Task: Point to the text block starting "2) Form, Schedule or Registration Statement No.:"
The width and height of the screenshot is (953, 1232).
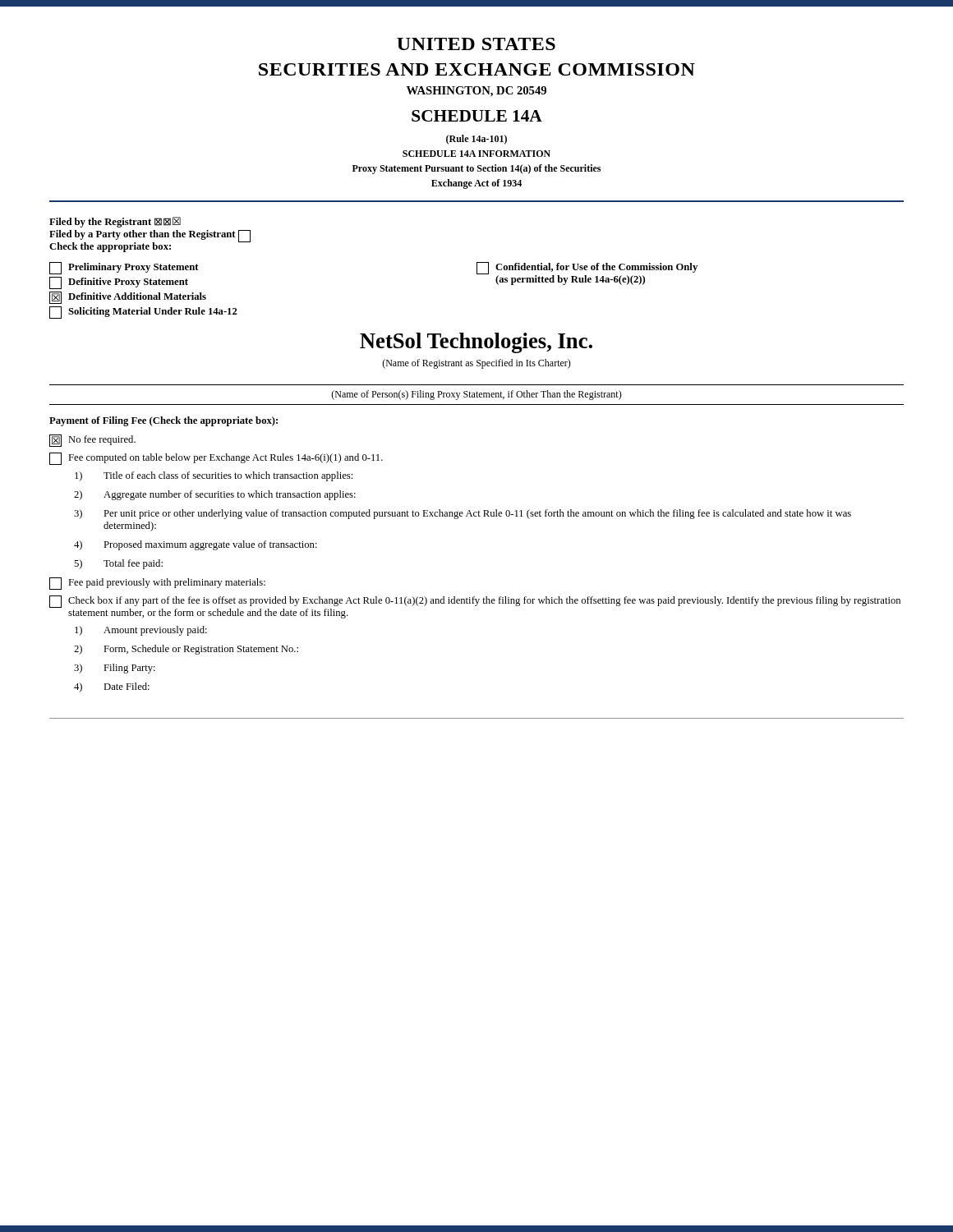Action: 186,650
